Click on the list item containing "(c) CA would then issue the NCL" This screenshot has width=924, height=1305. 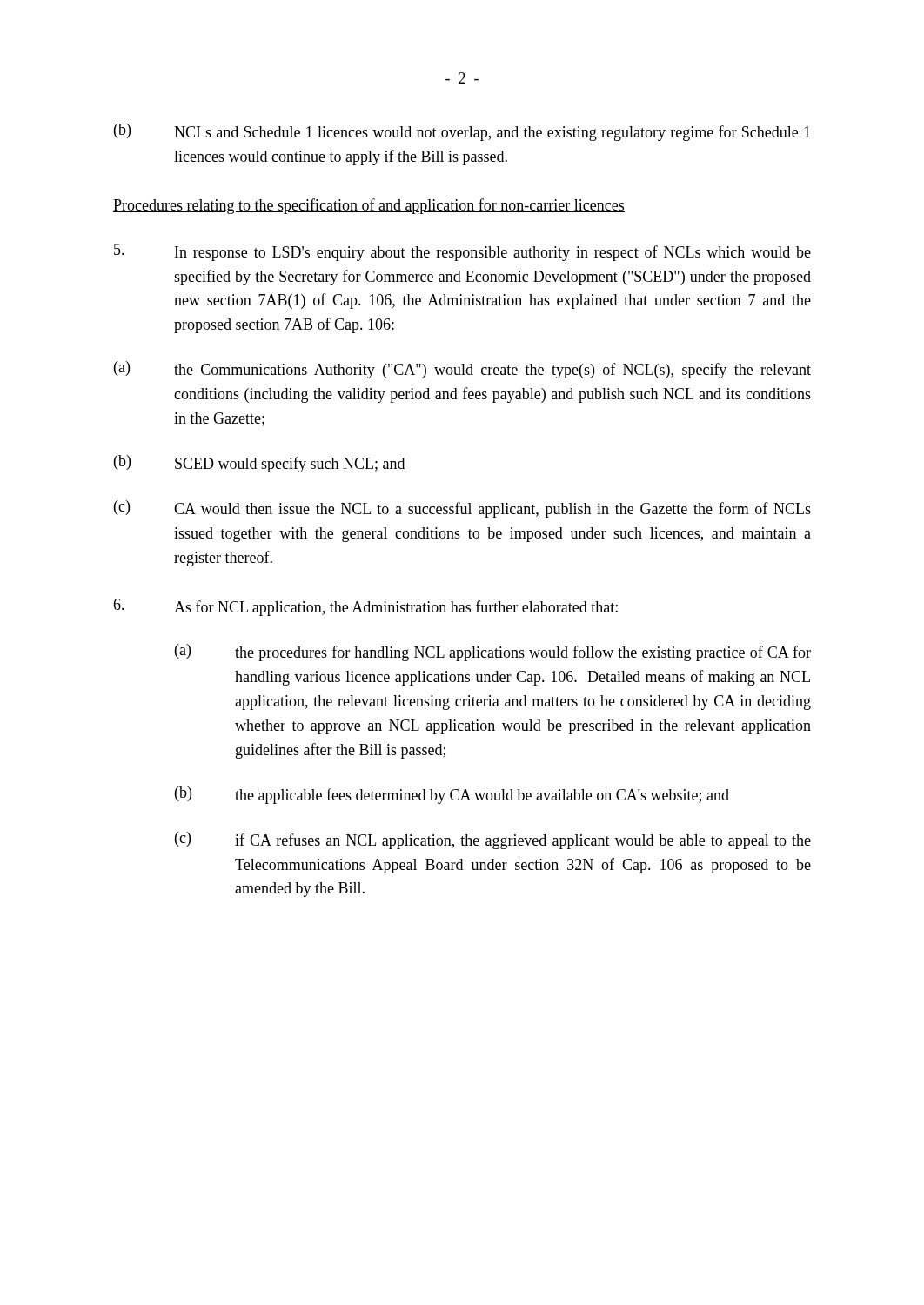462,534
